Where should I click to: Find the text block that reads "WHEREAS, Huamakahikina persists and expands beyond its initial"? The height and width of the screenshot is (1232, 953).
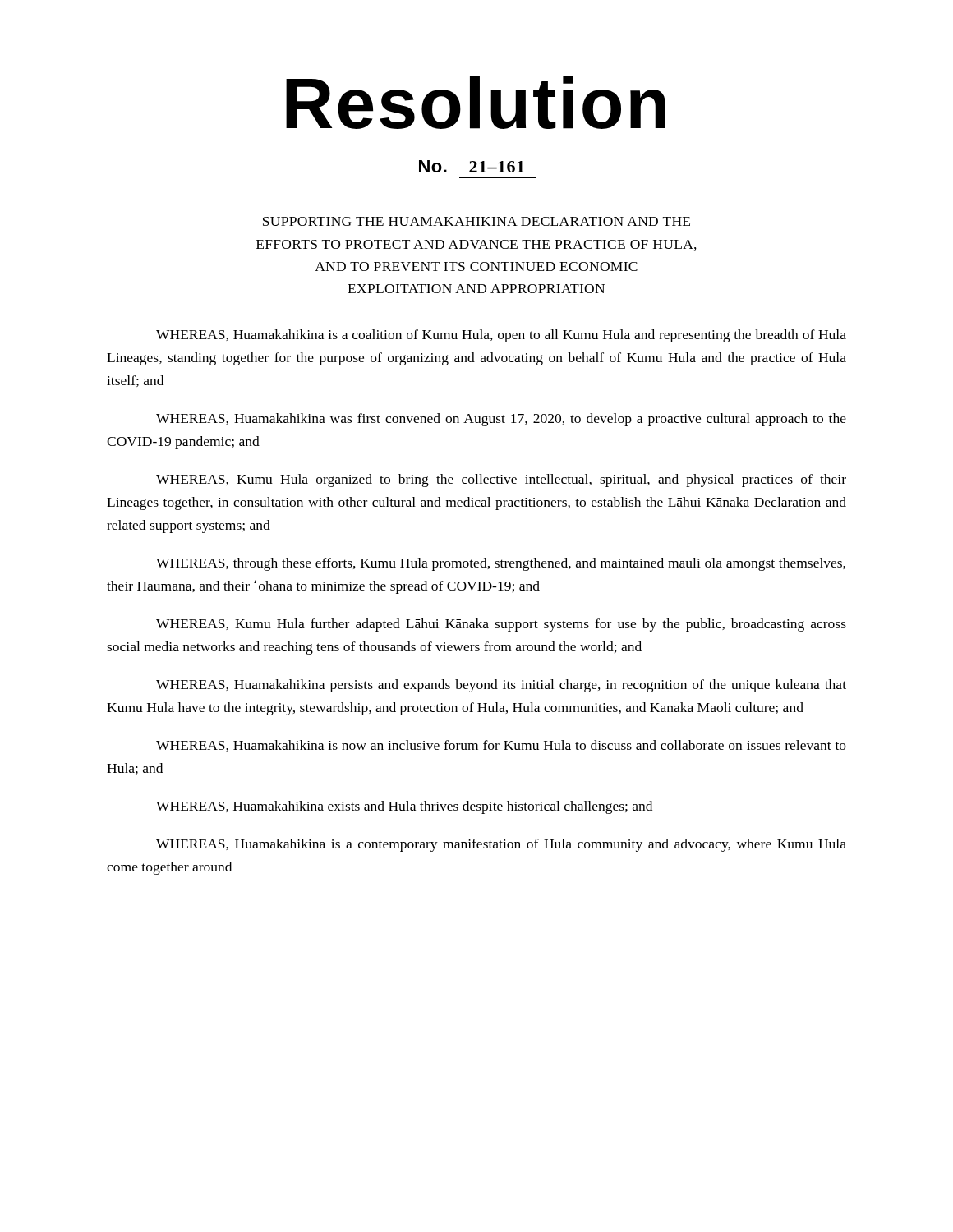point(476,696)
